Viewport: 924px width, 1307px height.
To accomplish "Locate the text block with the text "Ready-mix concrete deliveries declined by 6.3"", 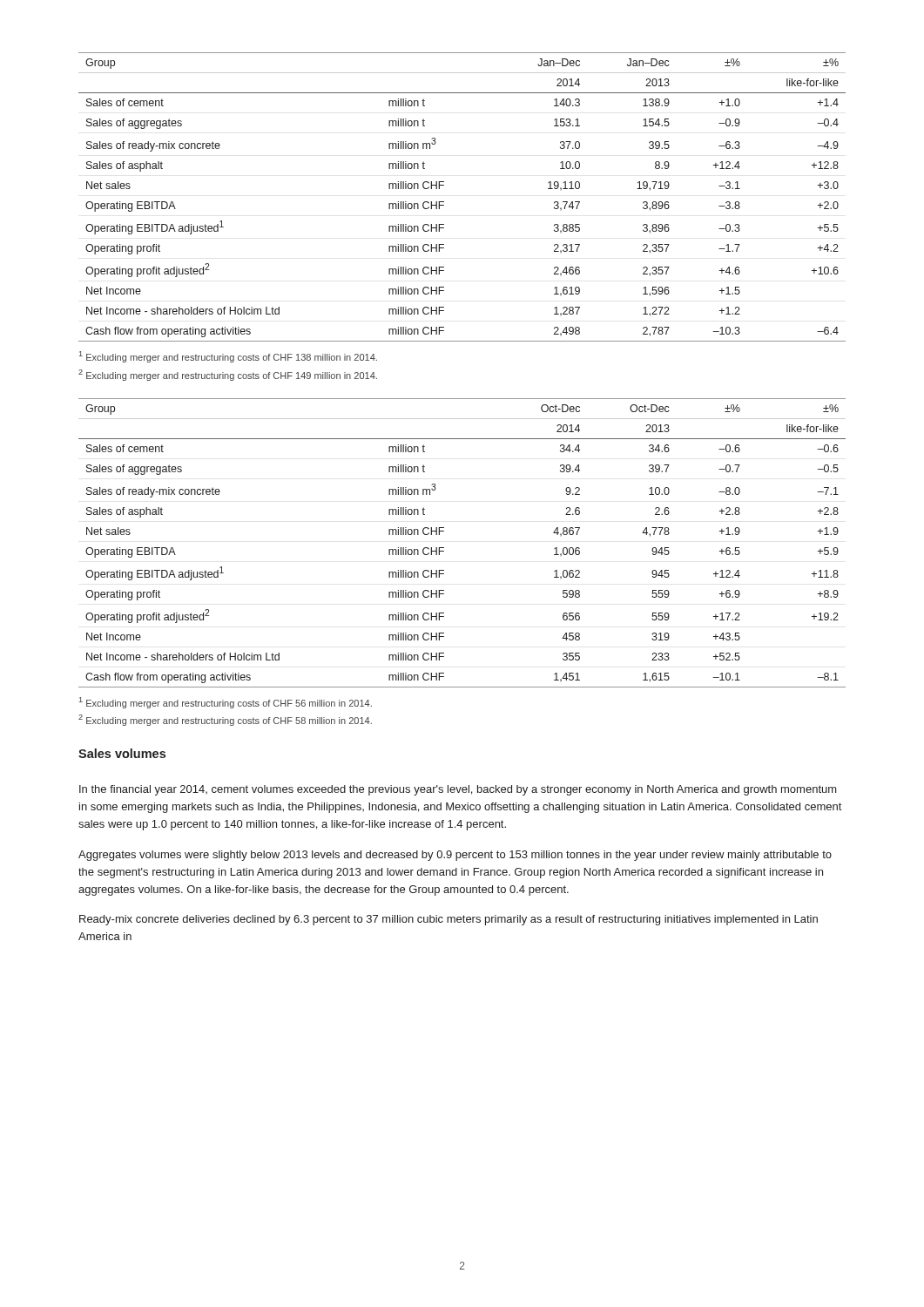I will (x=462, y=928).
